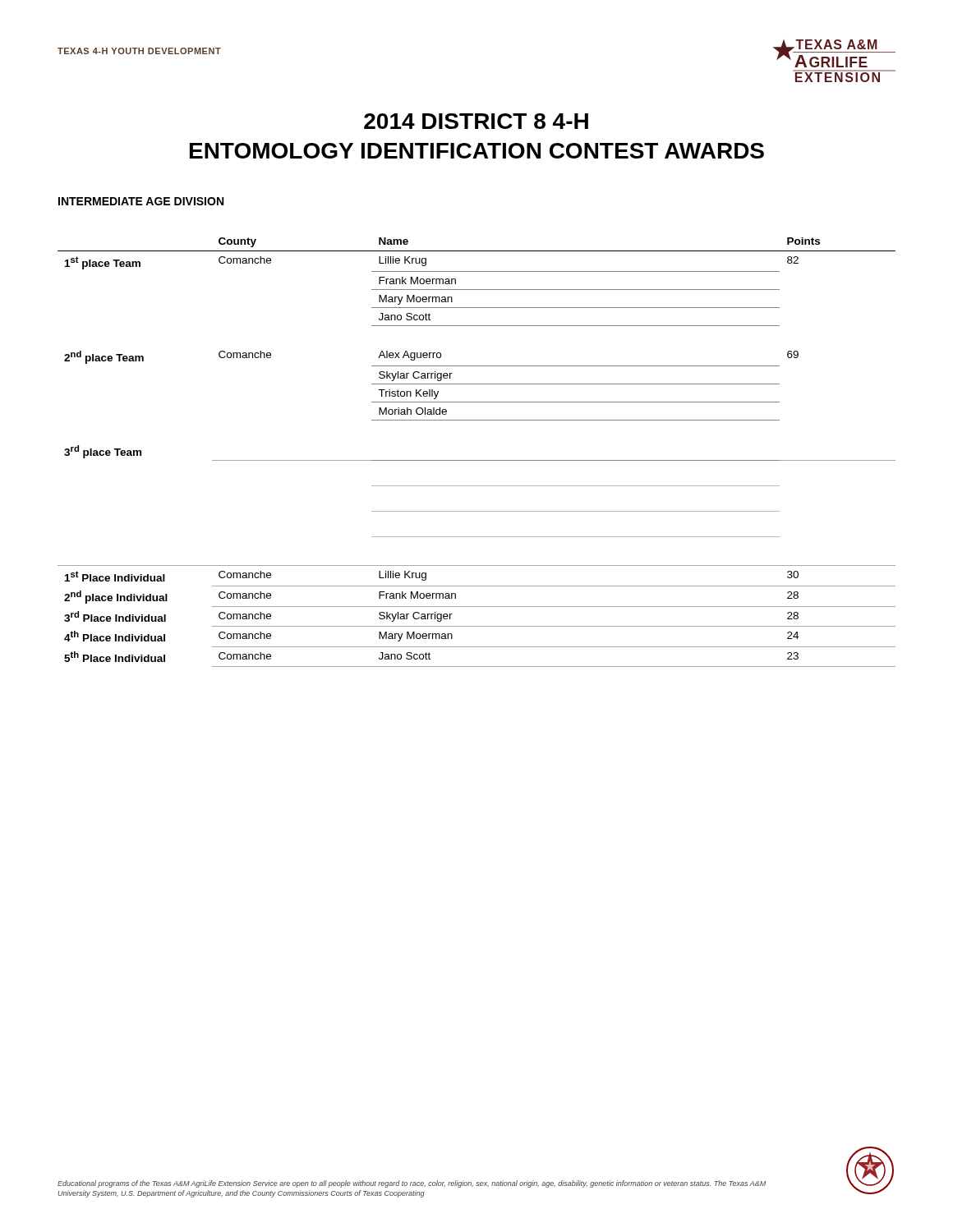The height and width of the screenshot is (1232, 953).
Task: Locate the element starting "INTERMEDIATE AGE DIVISION"
Action: click(x=141, y=201)
